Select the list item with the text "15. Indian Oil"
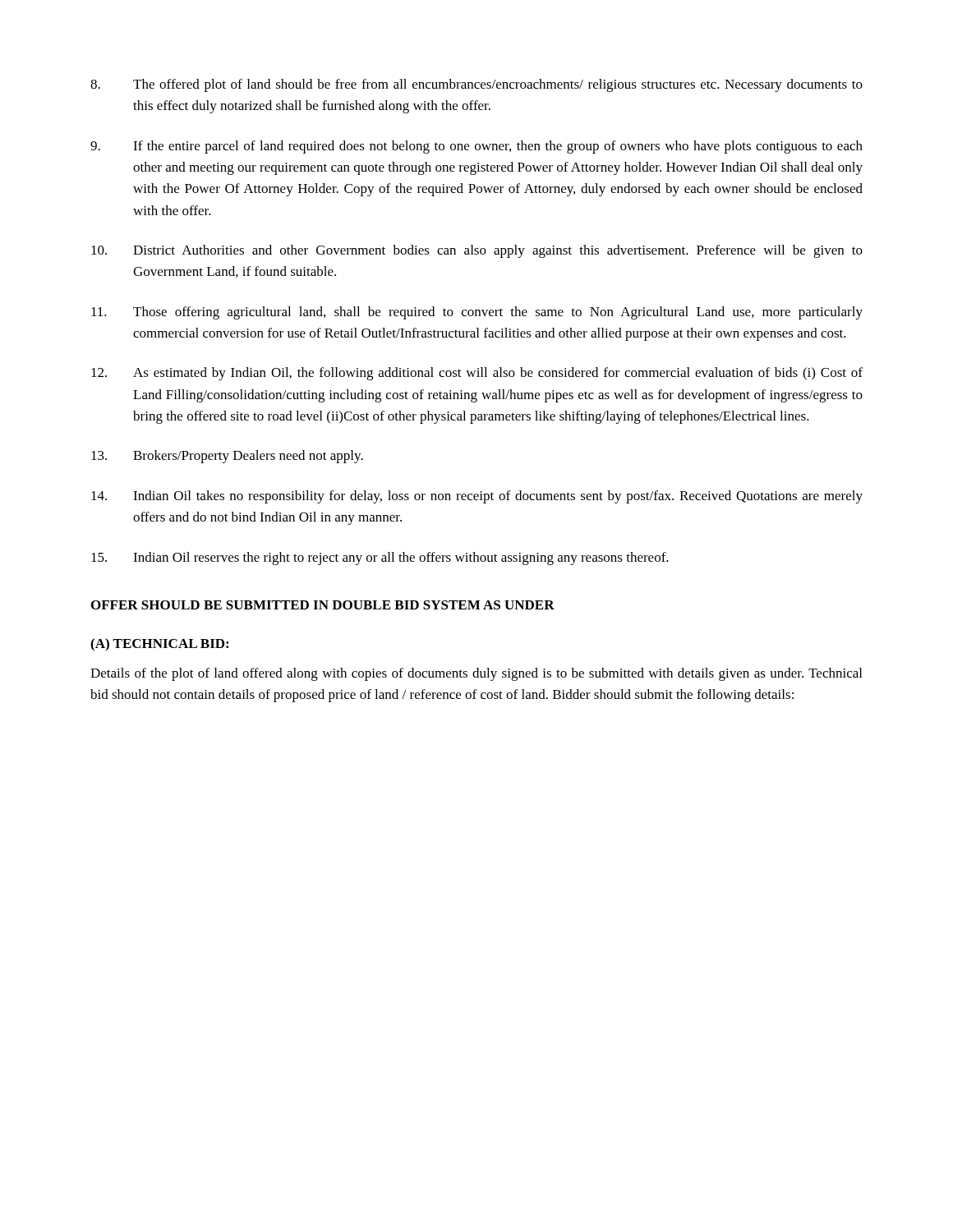The image size is (953, 1232). pyautogui.click(x=476, y=557)
